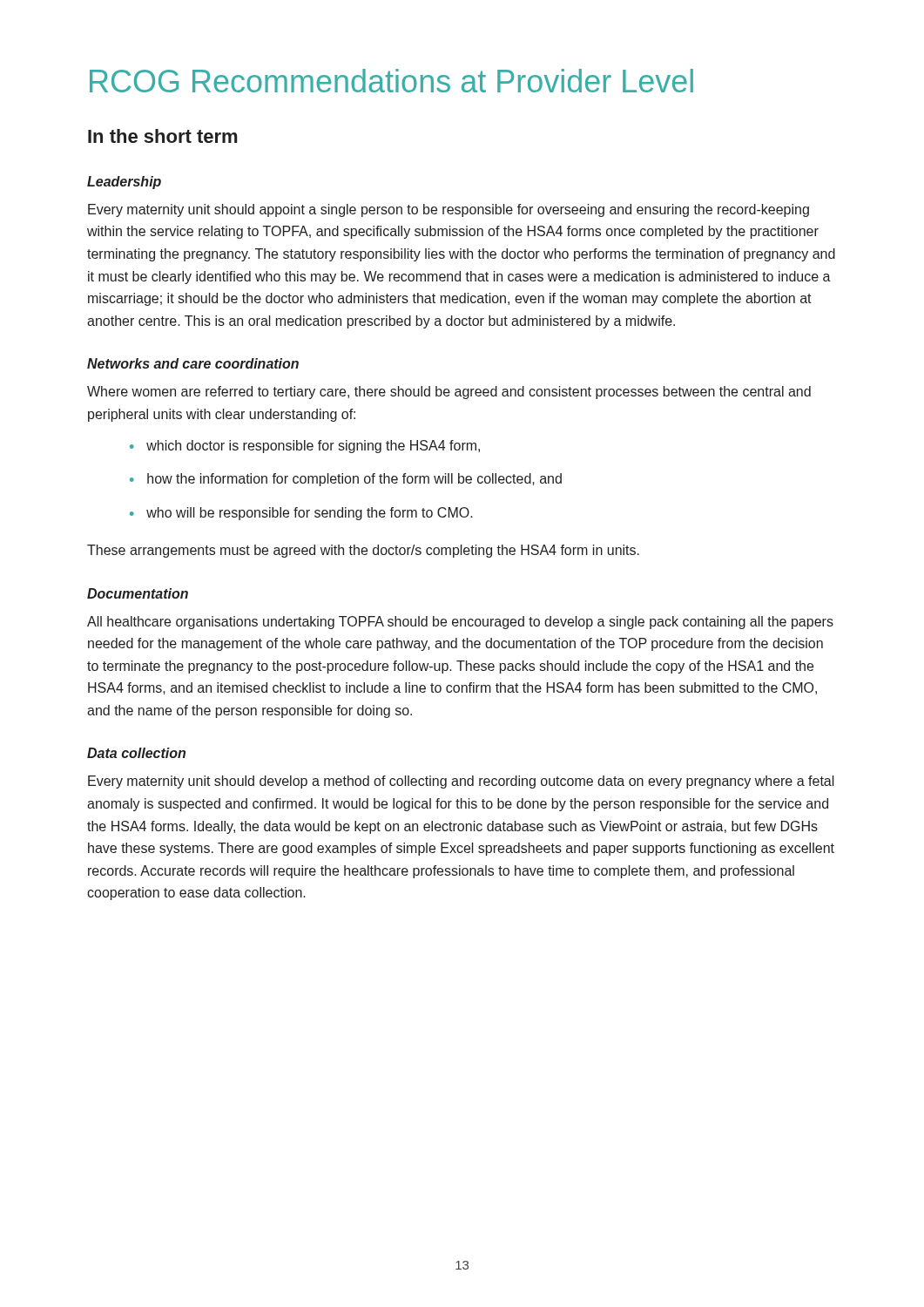The width and height of the screenshot is (924, 1307).
Task: Locate the passage starting "• how the information for completion"
Action: tap(462, 481)
